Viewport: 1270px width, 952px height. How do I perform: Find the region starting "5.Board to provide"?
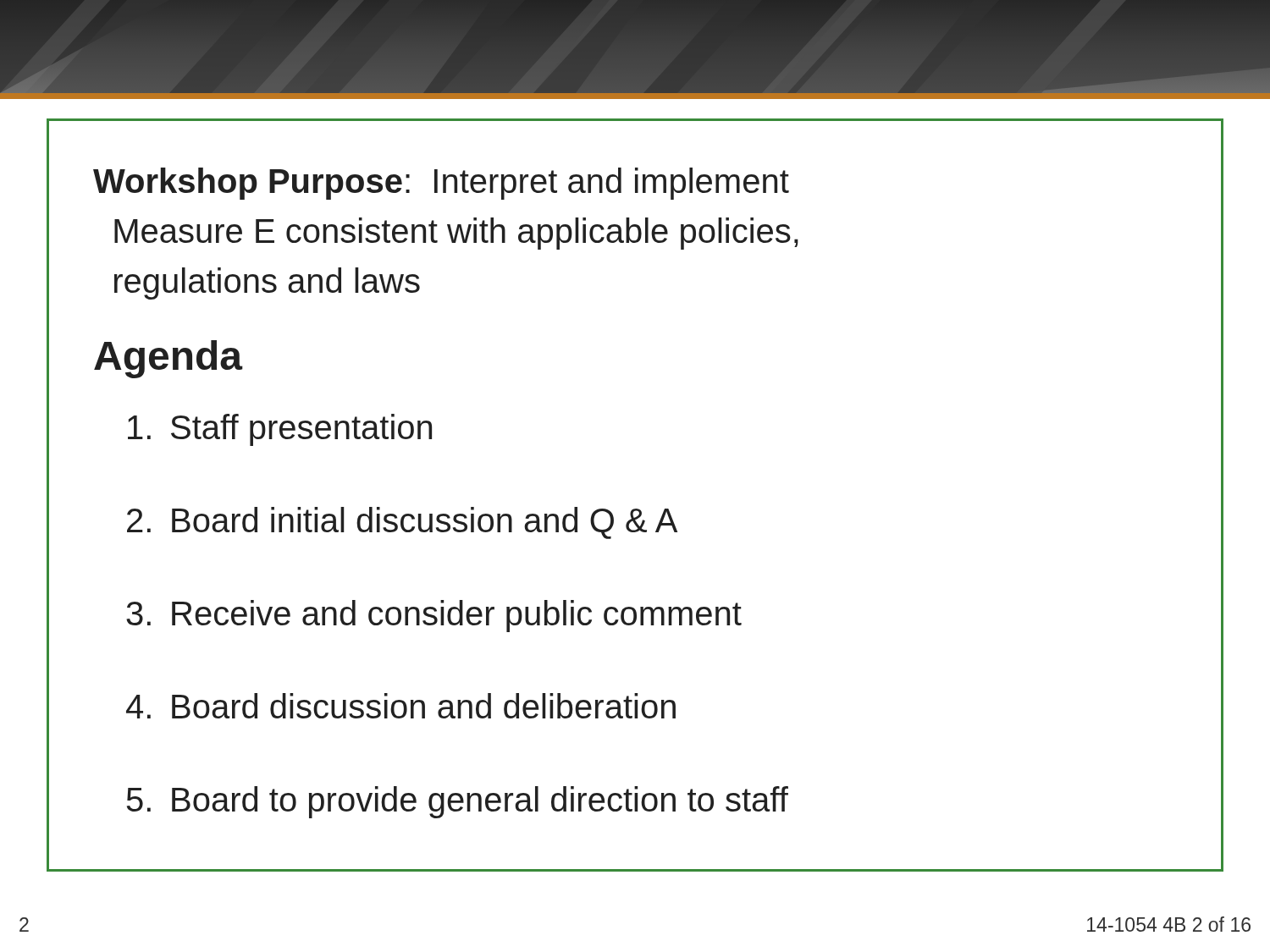pyautogui.click(x=457, y=800)
